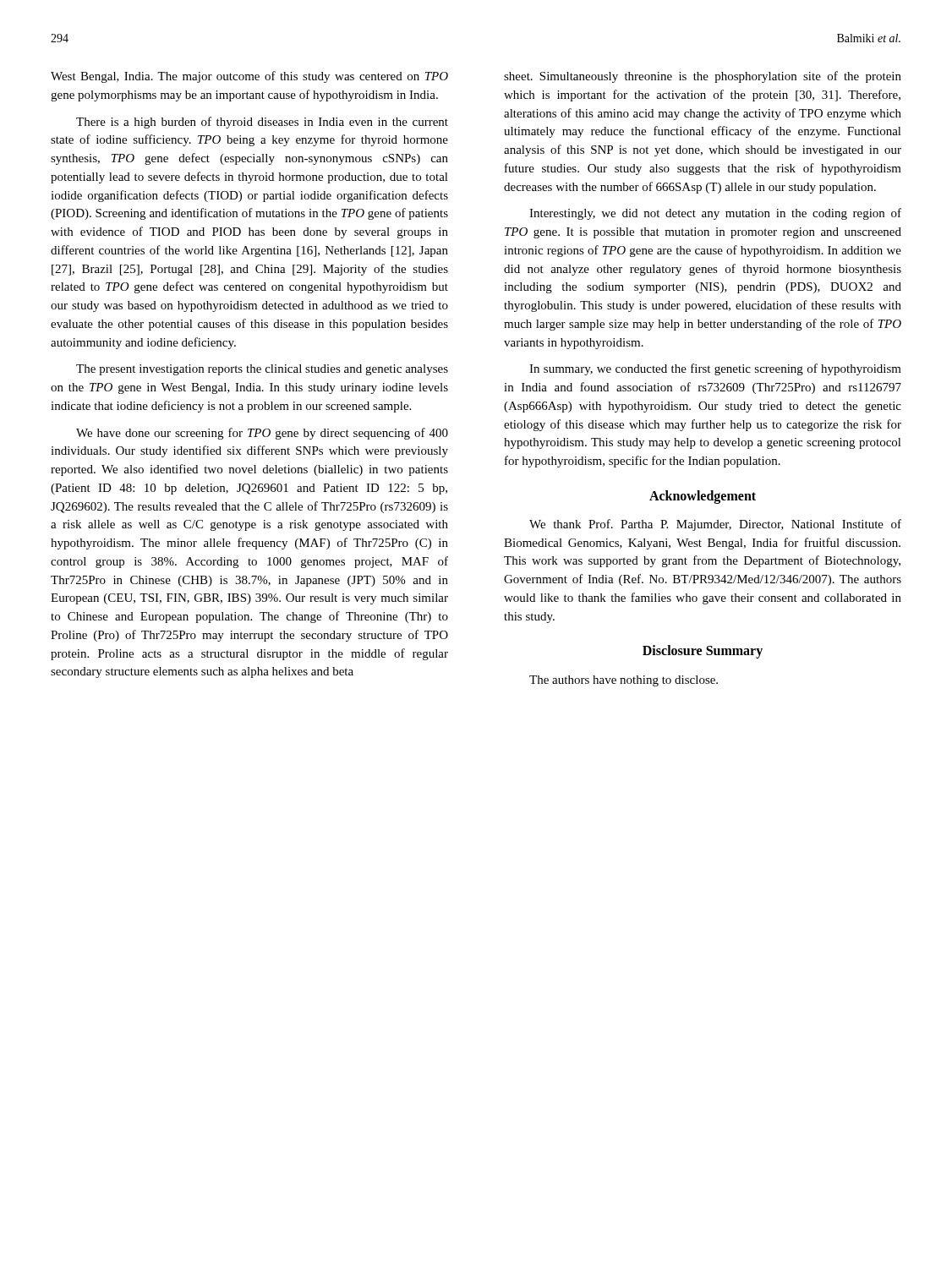The width and height of the screenshot is (952, 1268).
Task: Point to the block starting "West Bengal, India. The major outcome of this"
Action: (x=249, y=374)
